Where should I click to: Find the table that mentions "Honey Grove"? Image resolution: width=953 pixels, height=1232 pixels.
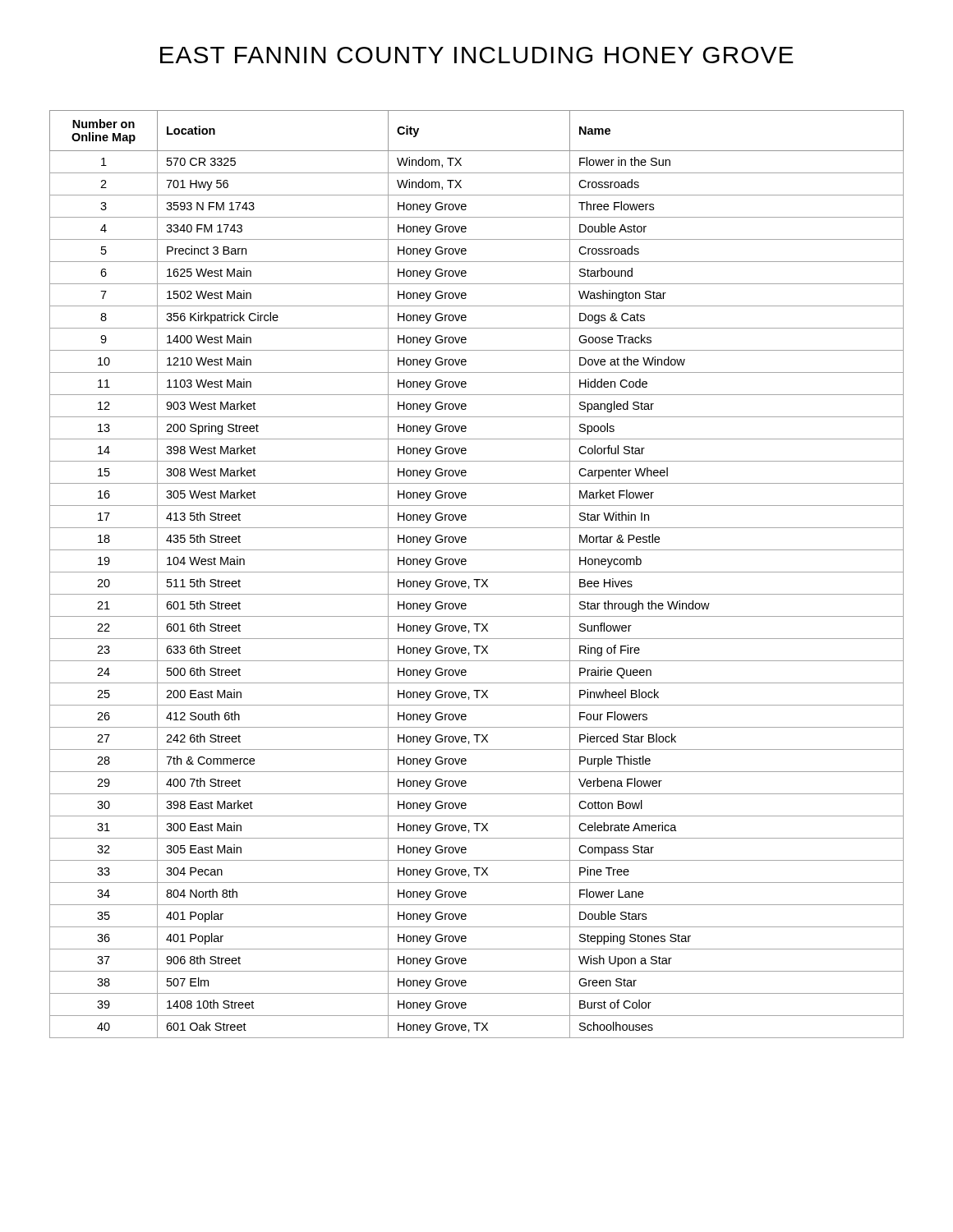click(476, 574)
